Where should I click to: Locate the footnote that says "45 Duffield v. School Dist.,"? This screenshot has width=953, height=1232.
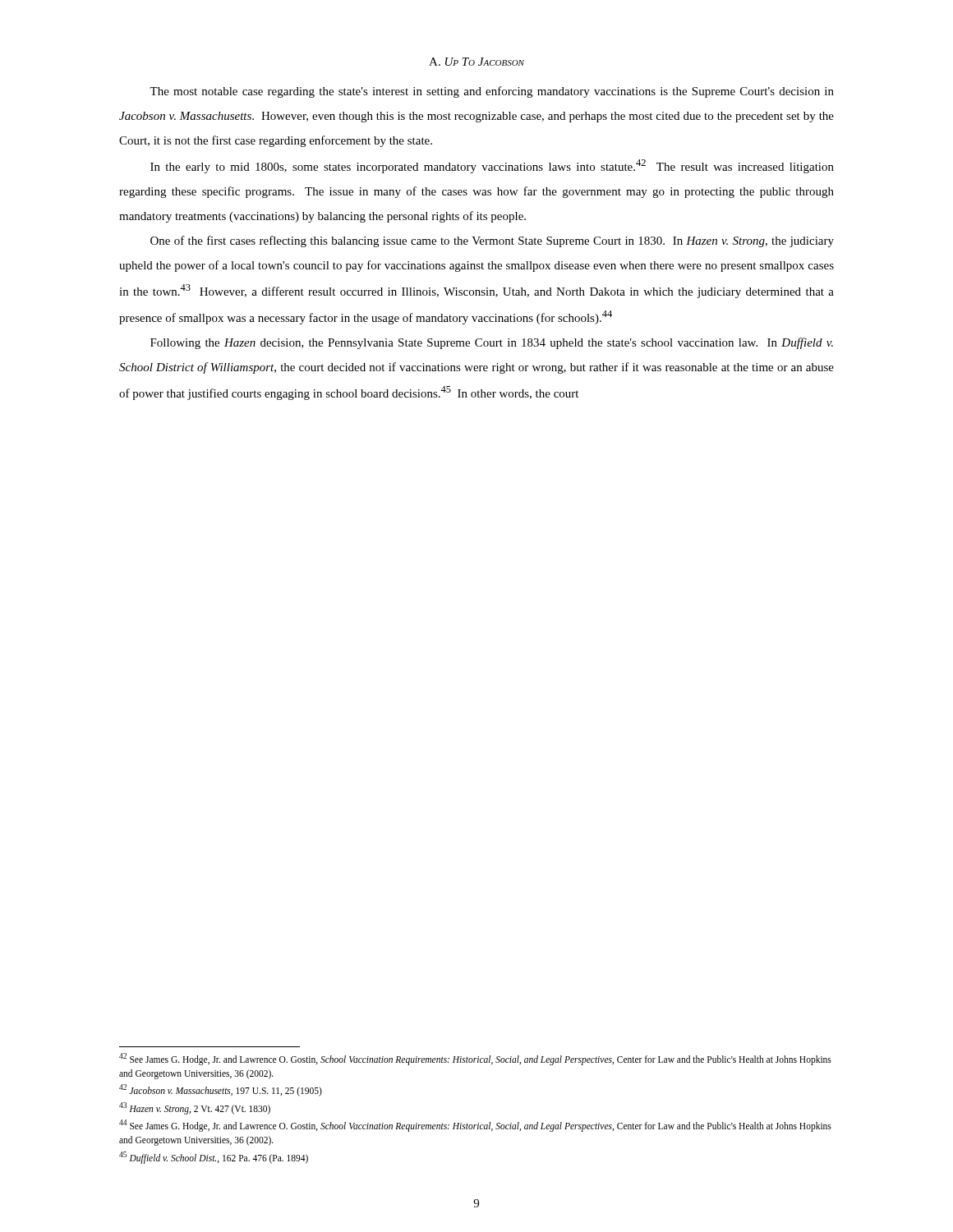214,1156
